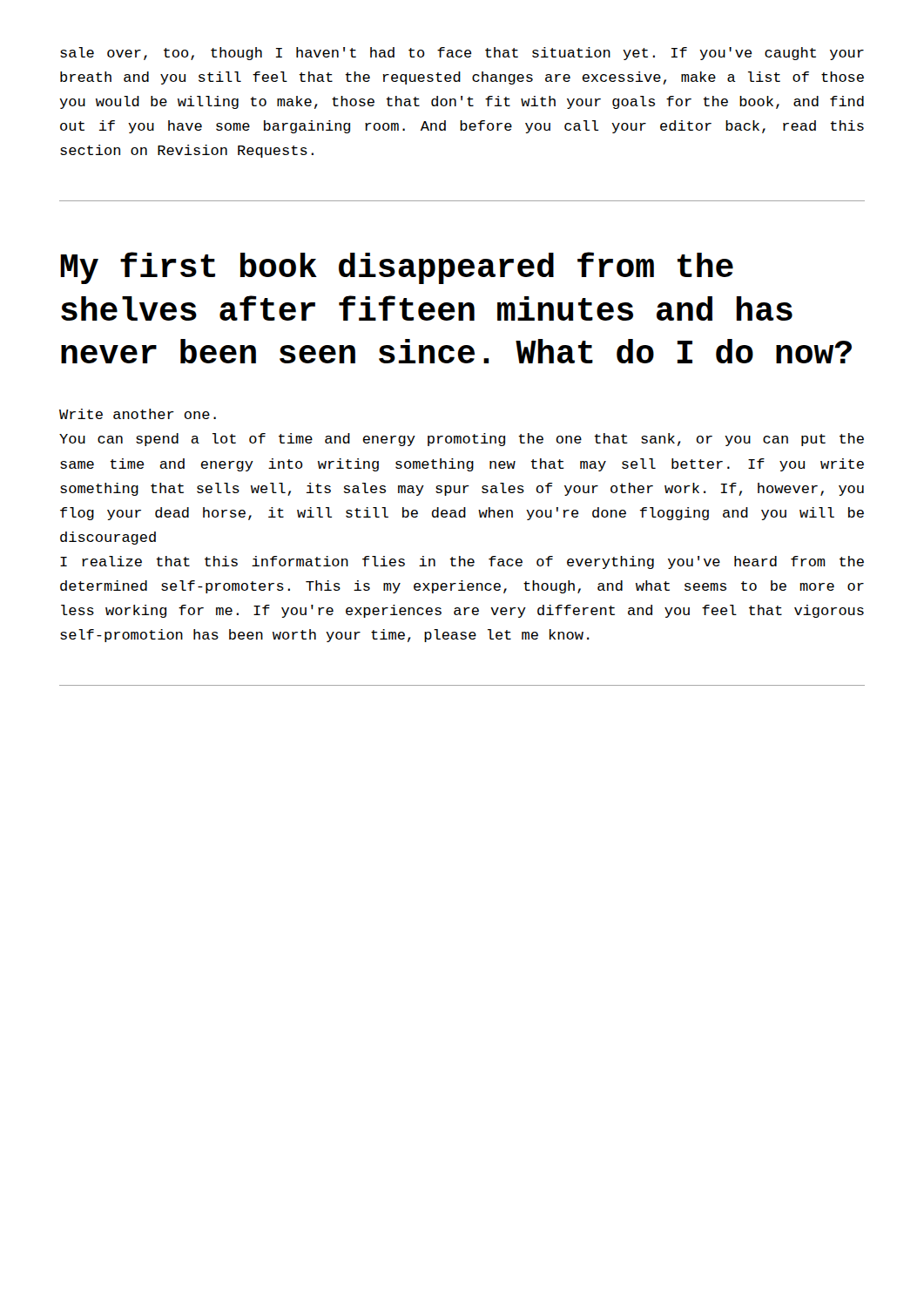
Task: Locate the element starting "Write another one."
Action: tap(138, 414)
